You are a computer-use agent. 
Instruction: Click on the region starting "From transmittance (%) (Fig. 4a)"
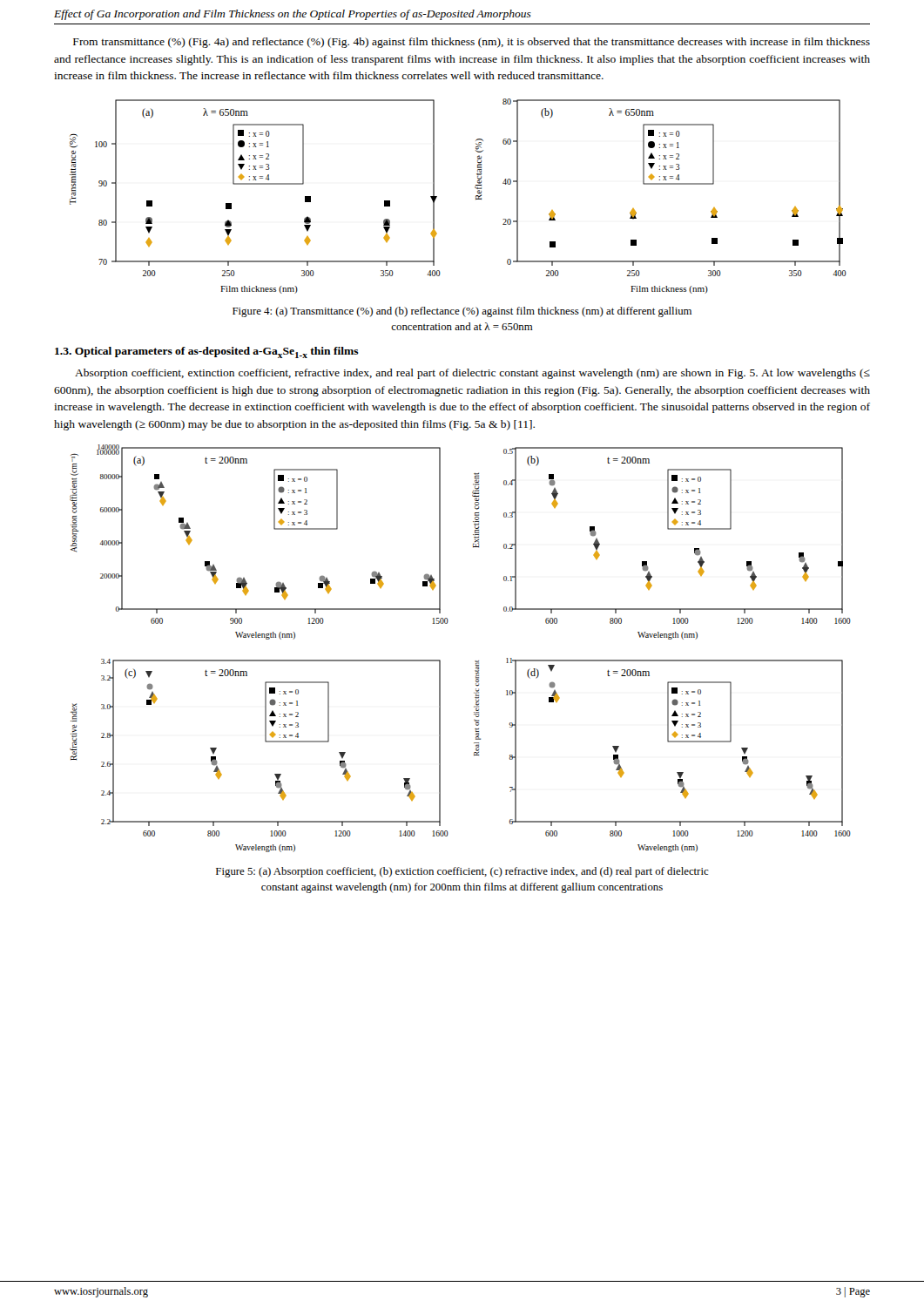462,58
